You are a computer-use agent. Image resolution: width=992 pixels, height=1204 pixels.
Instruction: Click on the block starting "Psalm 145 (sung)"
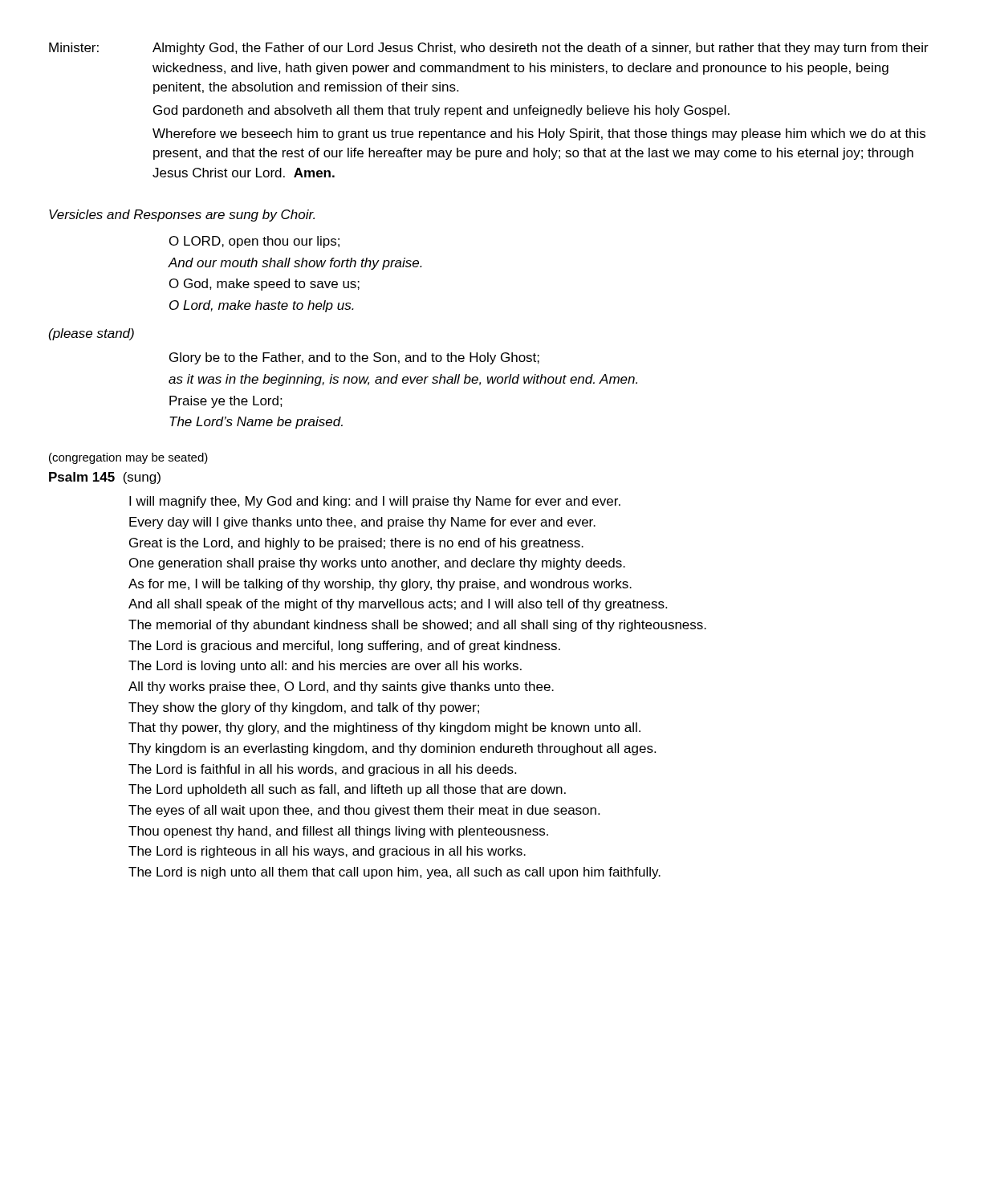coord(105,477)
